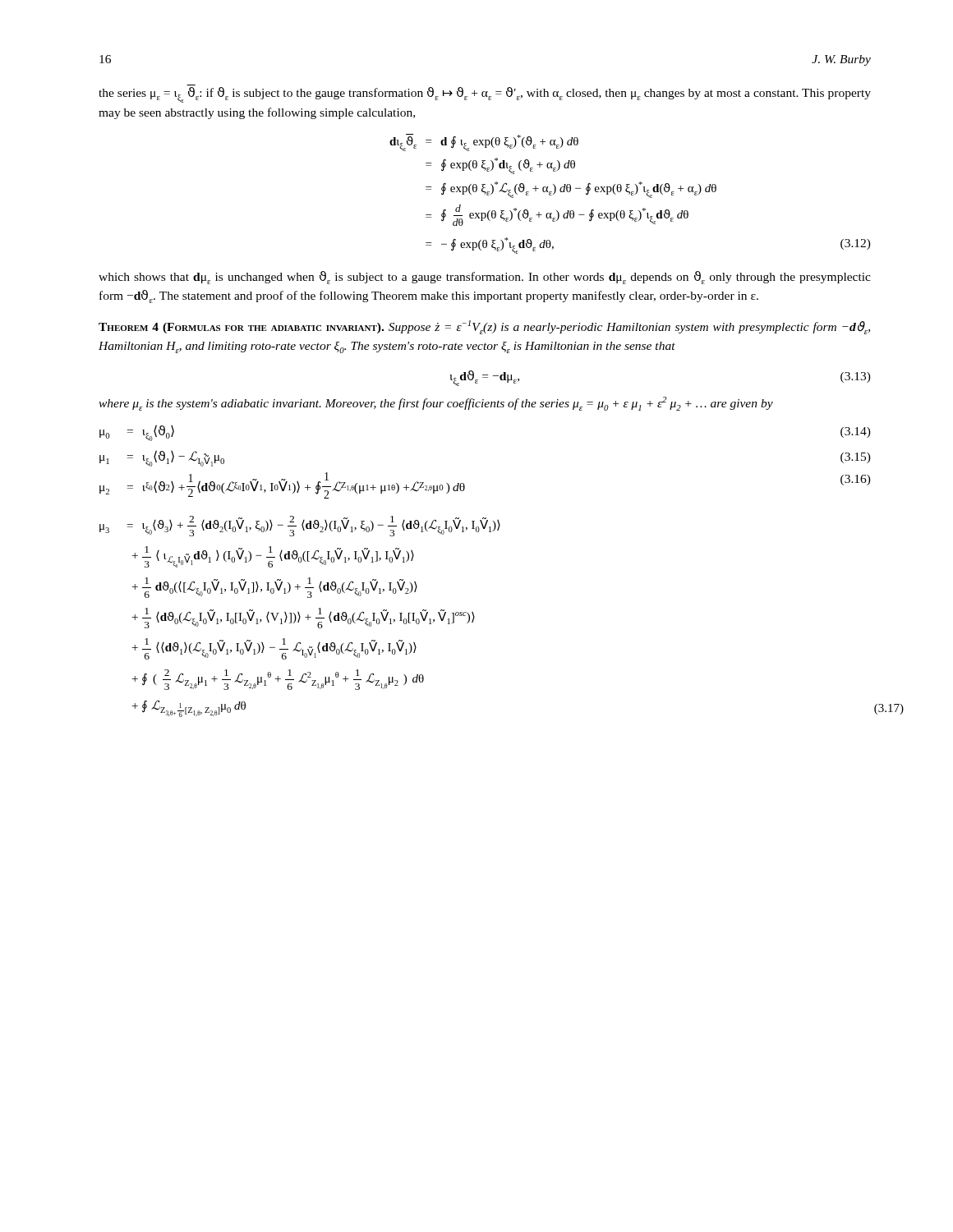Viewport: 953px width, 1232px height.
Task: Find the block on this page that starts "Theorem 4 (Formulas"
Action: pos(485,336)
